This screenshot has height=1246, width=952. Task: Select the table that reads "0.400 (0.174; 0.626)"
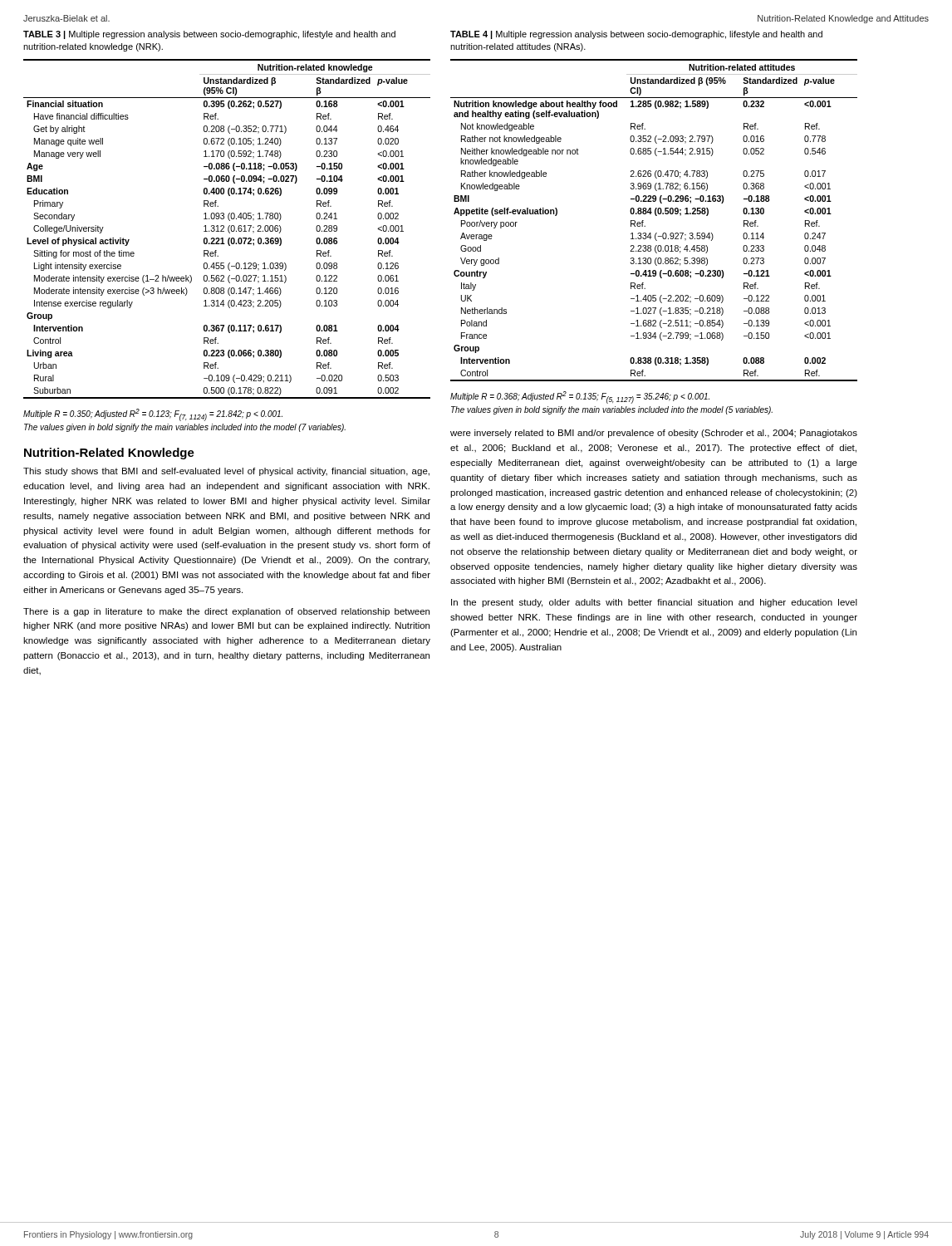pyautogui.click(x=227, y=231)
